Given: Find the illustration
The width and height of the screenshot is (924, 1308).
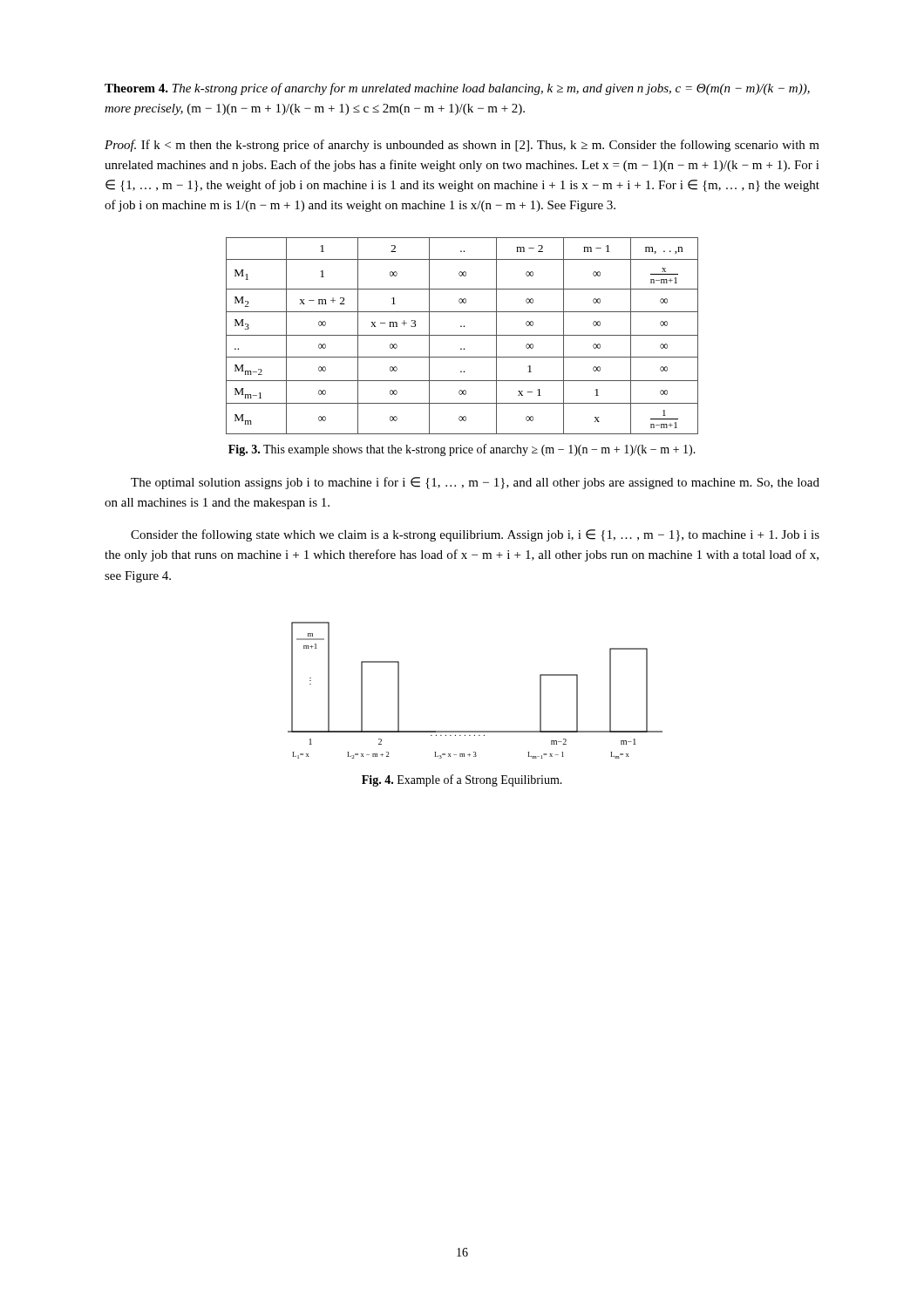Looking at the screenshot, I should [462, 686].
